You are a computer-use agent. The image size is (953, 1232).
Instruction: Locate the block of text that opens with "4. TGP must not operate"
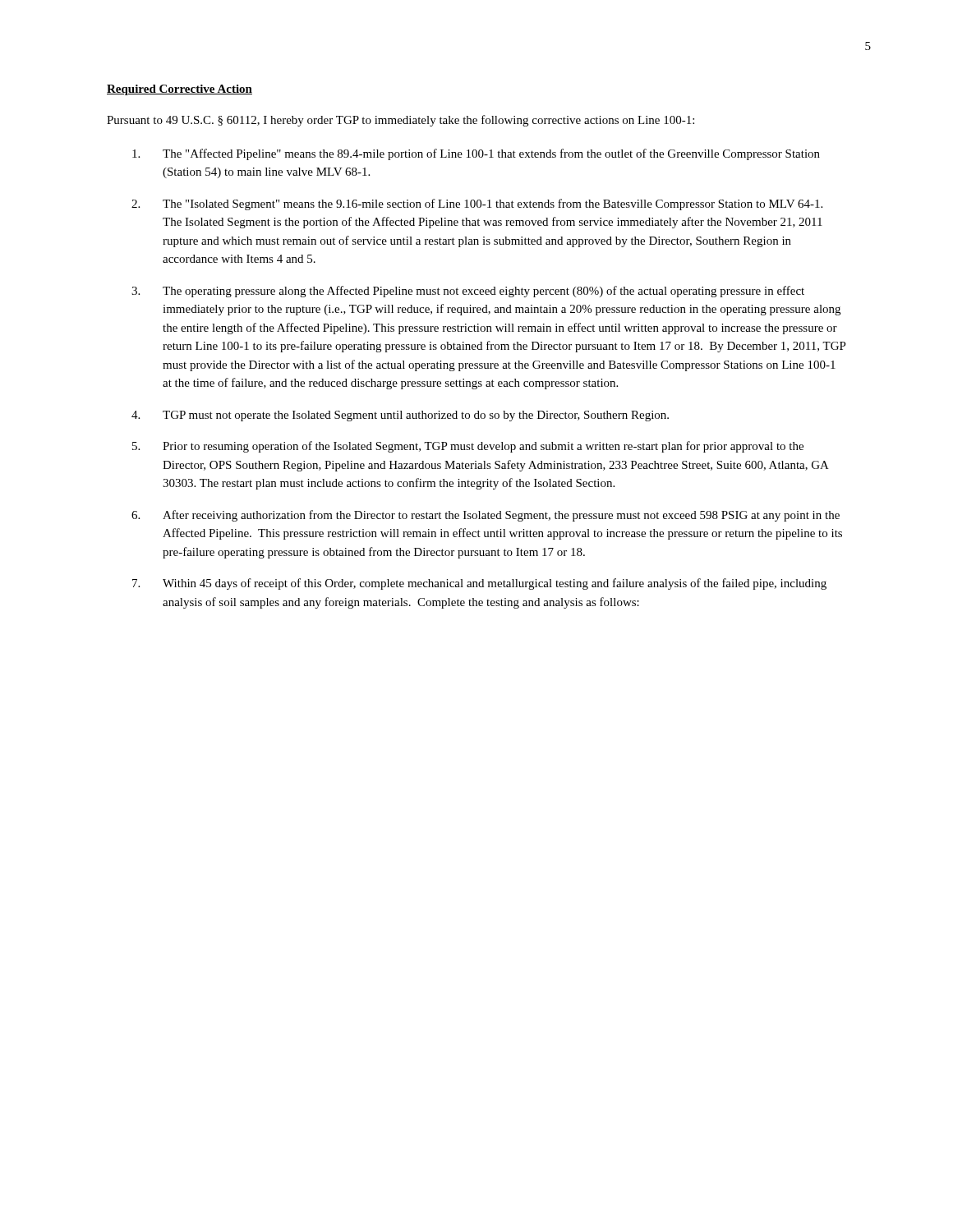tap(489, 415)
